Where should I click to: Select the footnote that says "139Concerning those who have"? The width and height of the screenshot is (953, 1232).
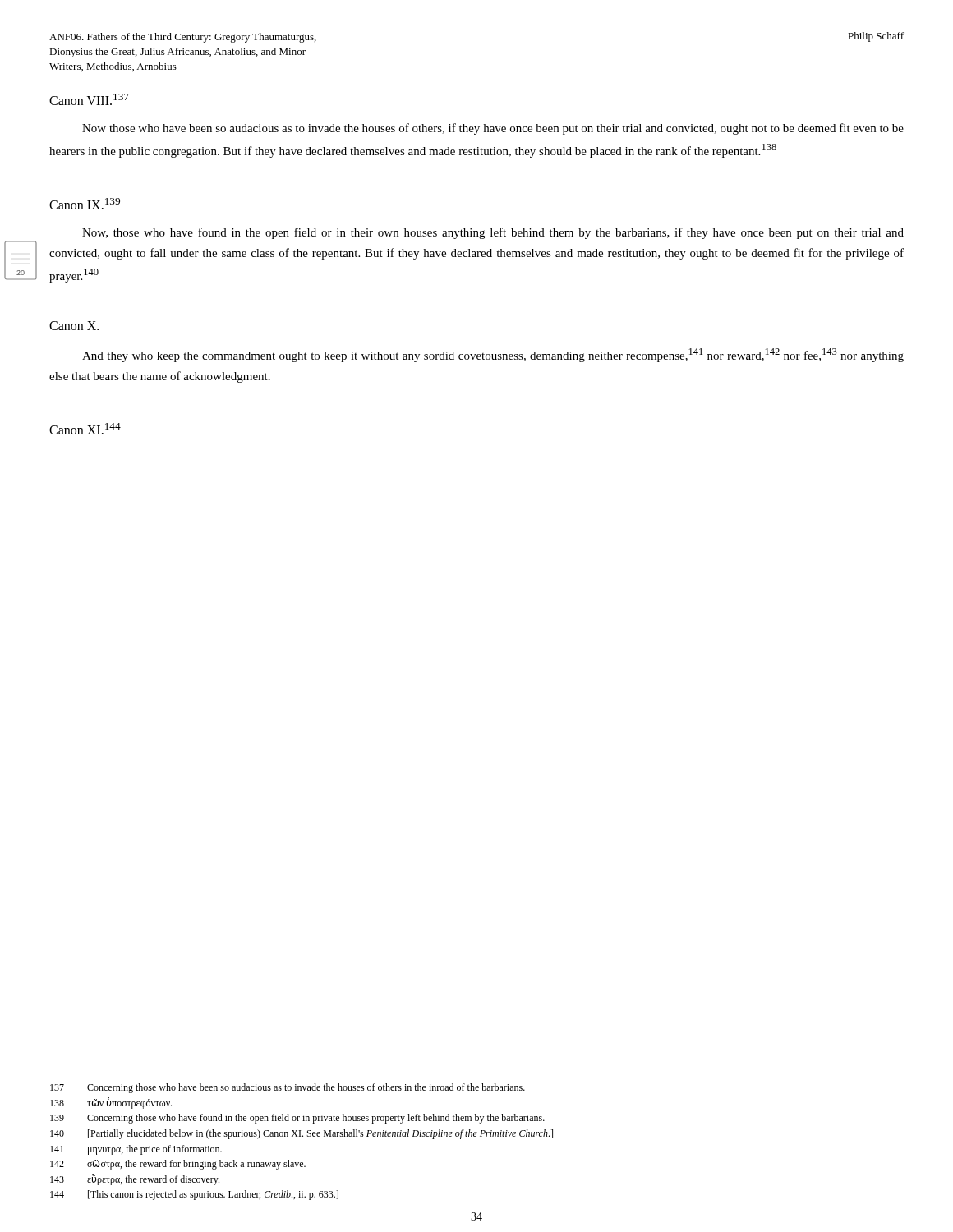[x=476, y=1118]
